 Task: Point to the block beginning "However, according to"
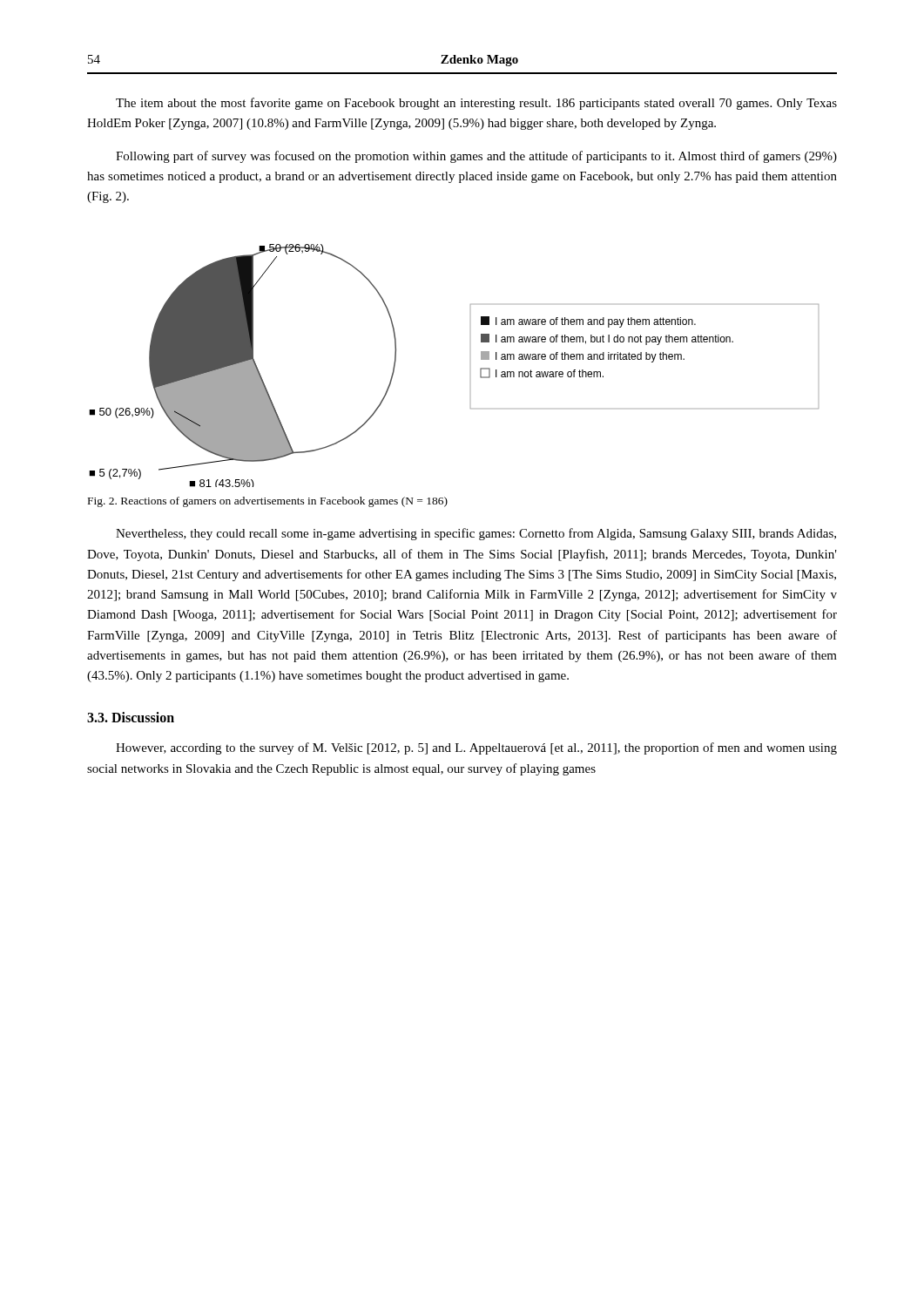[462, 758]
